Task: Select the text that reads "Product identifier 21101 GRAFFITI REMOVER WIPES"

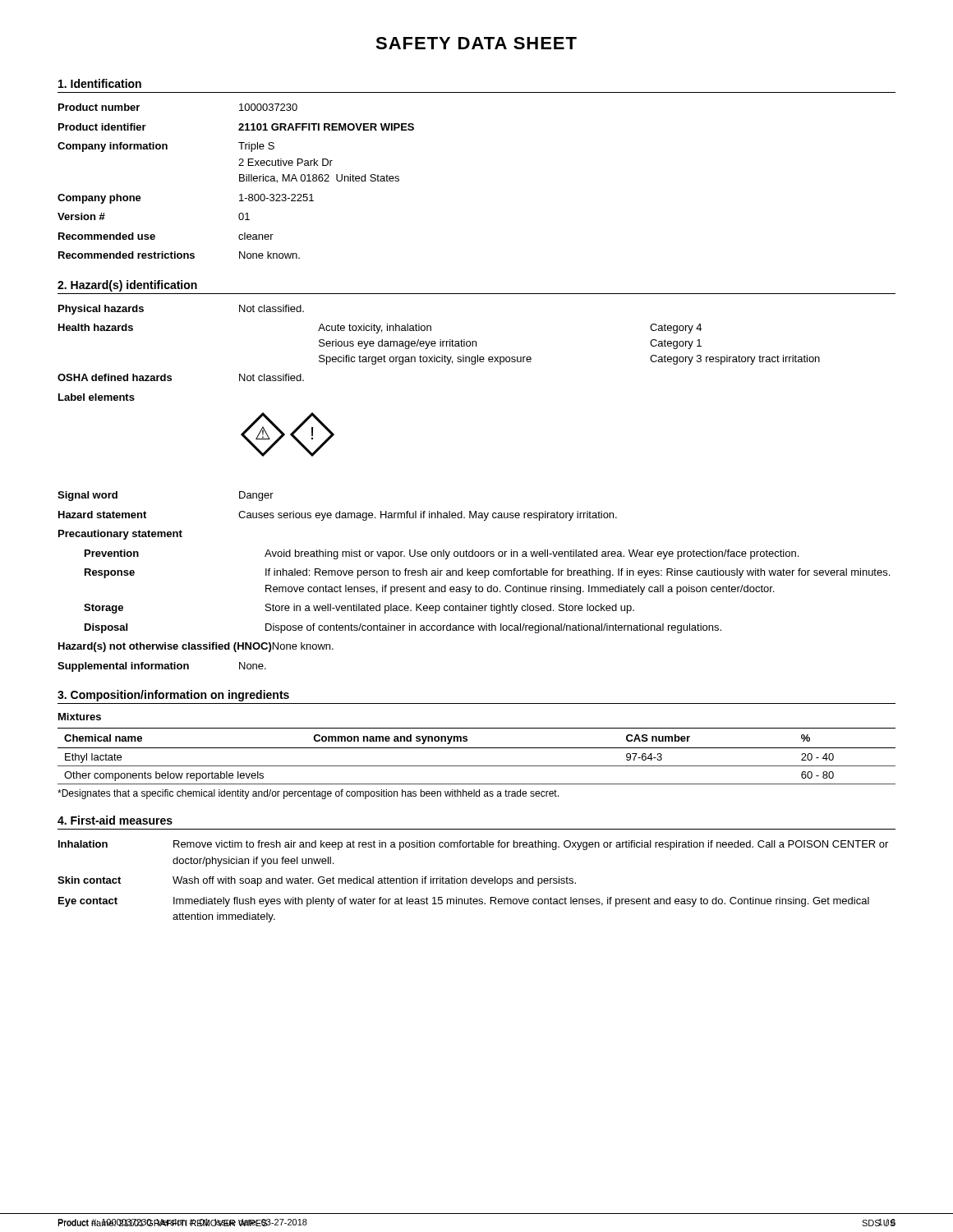Action: [x=236, y=127]
